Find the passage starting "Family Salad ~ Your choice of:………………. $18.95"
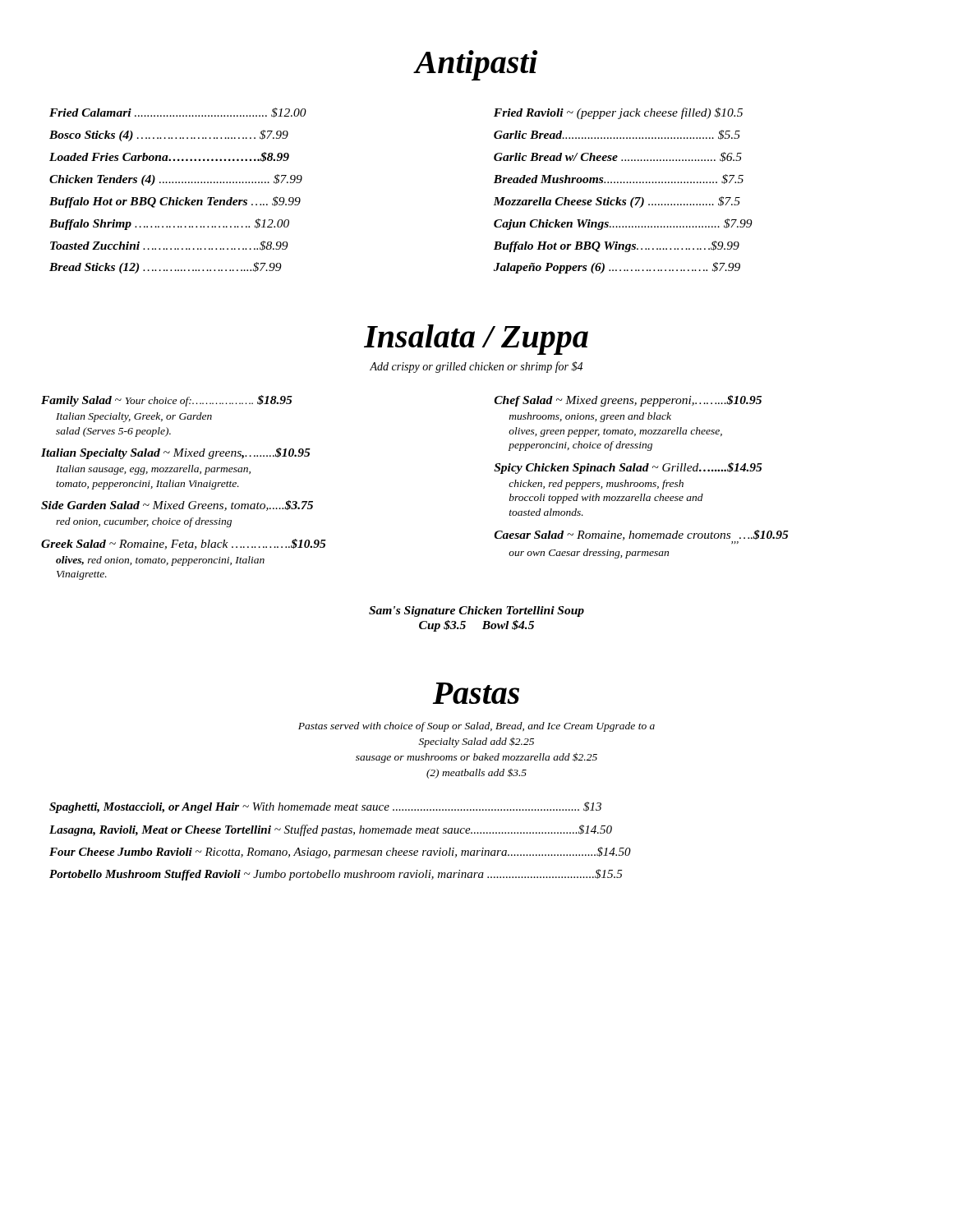Viewport: 953px width, 1232px height. (x=133, y=400)
